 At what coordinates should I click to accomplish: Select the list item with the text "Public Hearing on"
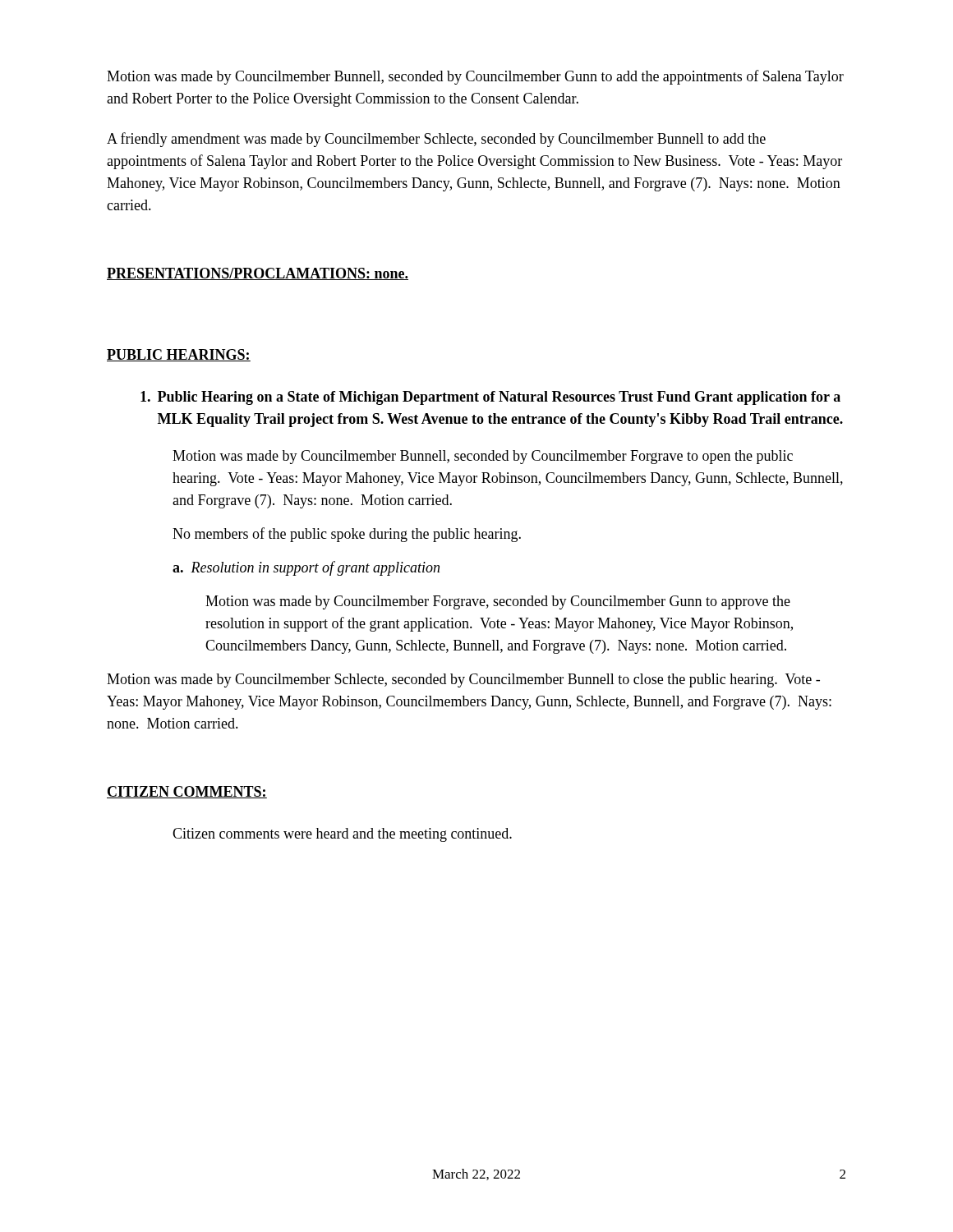pyautogui.click(x=493, y=408)
